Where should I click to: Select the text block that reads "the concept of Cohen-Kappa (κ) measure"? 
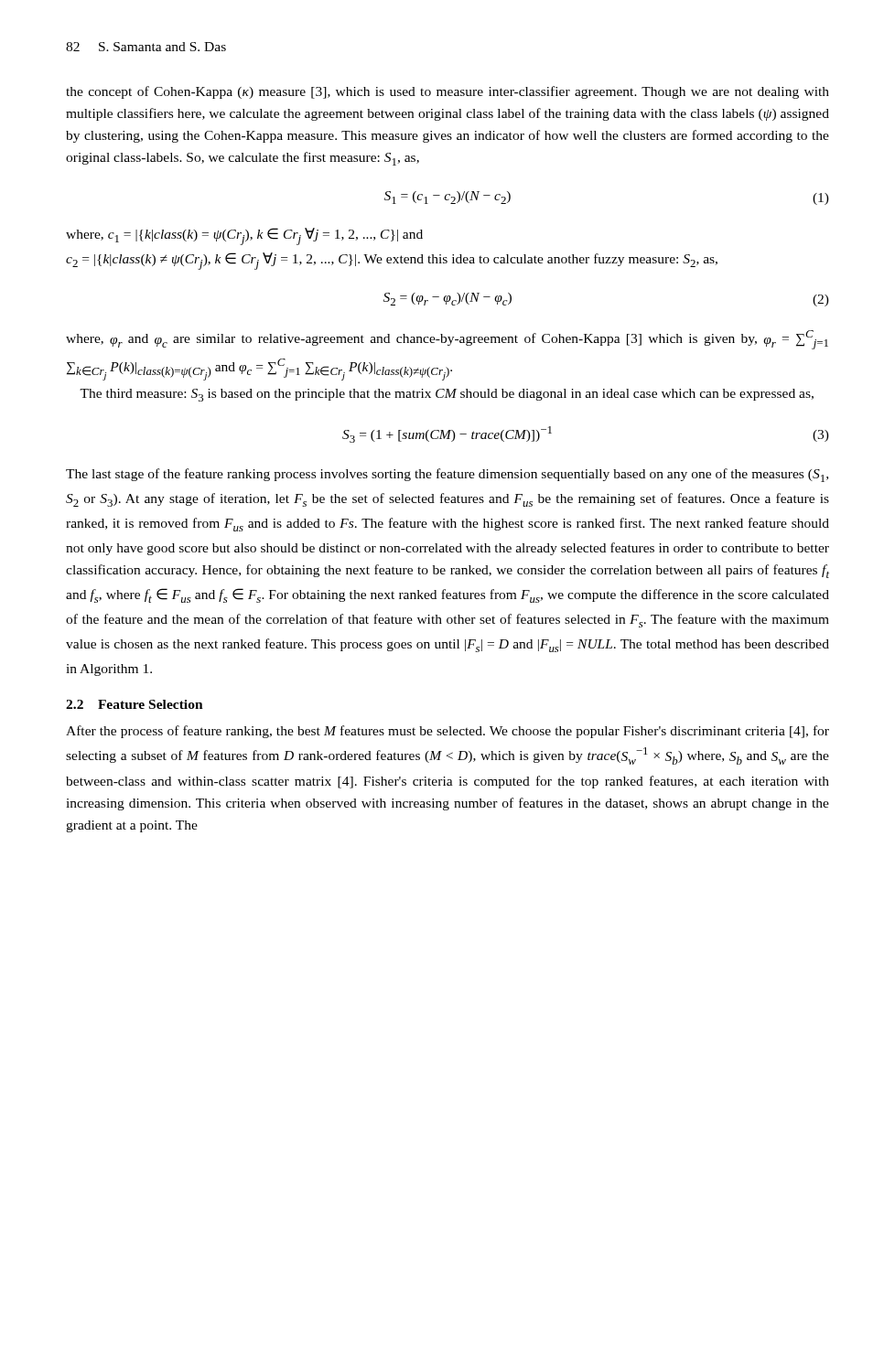tap(448, 126)
